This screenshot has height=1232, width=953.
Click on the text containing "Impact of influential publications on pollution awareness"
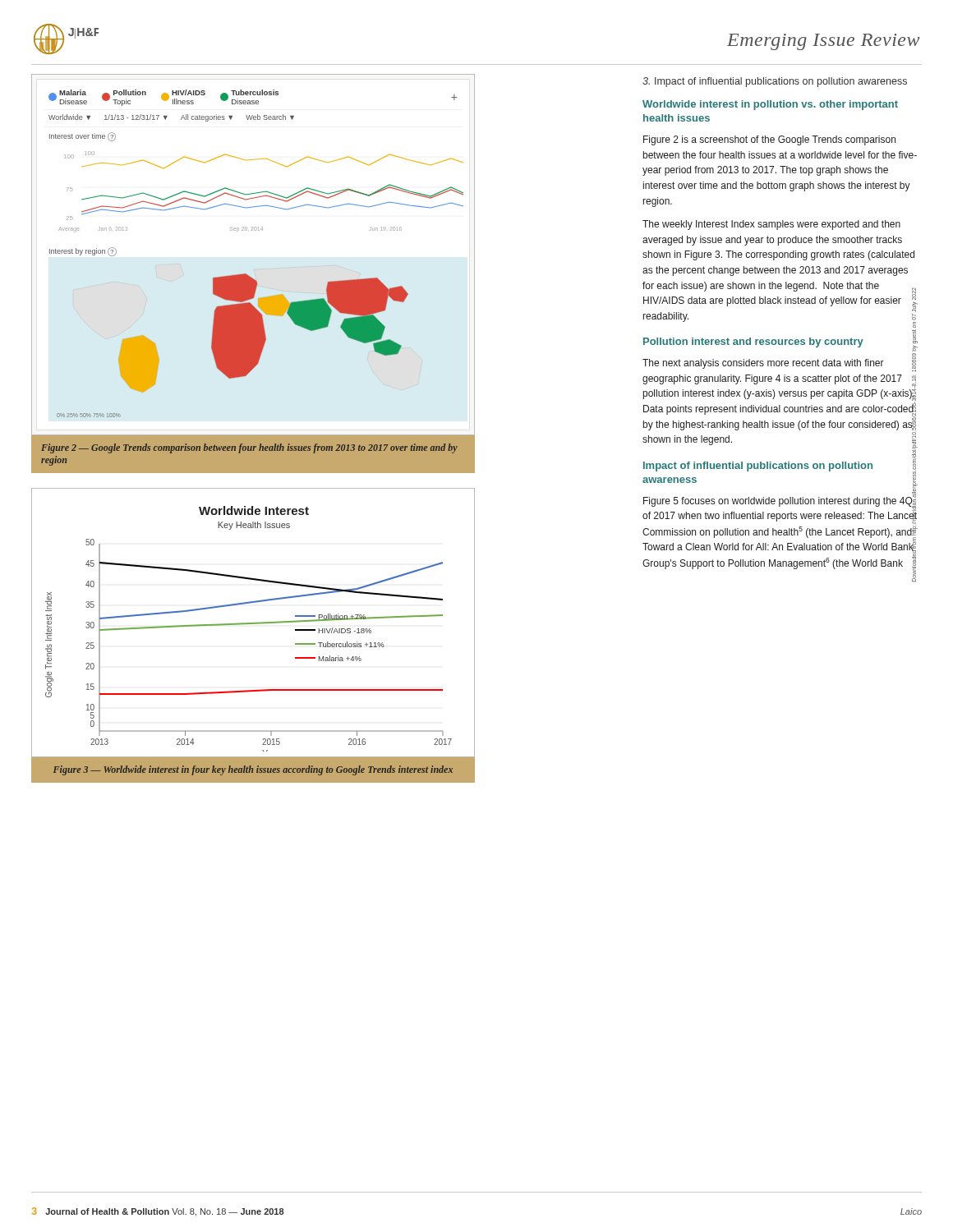click(775, 81)
